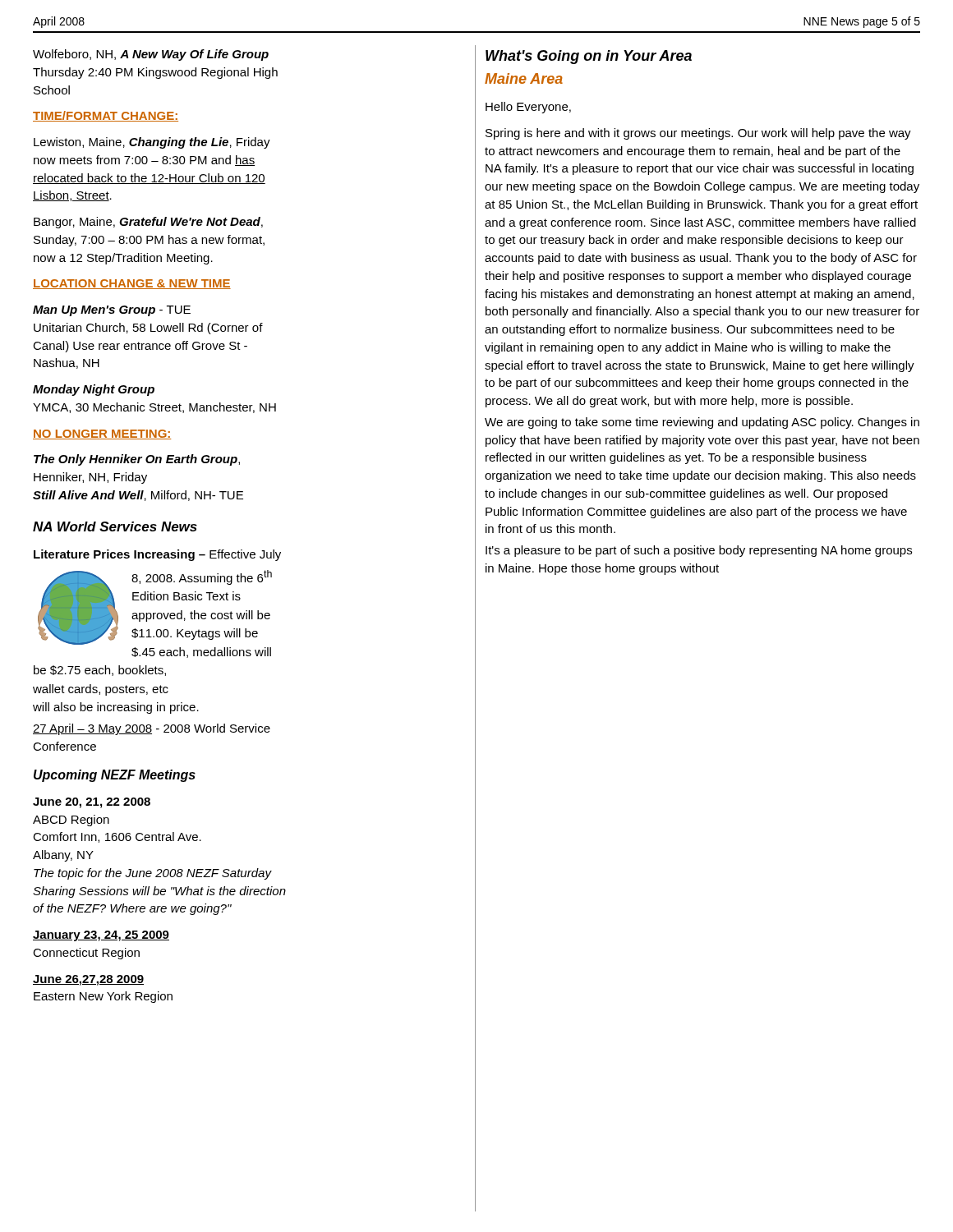Click on the text block that says "Spring is here and with"
The image size is (953, 1232).
[x=702, y=351]
